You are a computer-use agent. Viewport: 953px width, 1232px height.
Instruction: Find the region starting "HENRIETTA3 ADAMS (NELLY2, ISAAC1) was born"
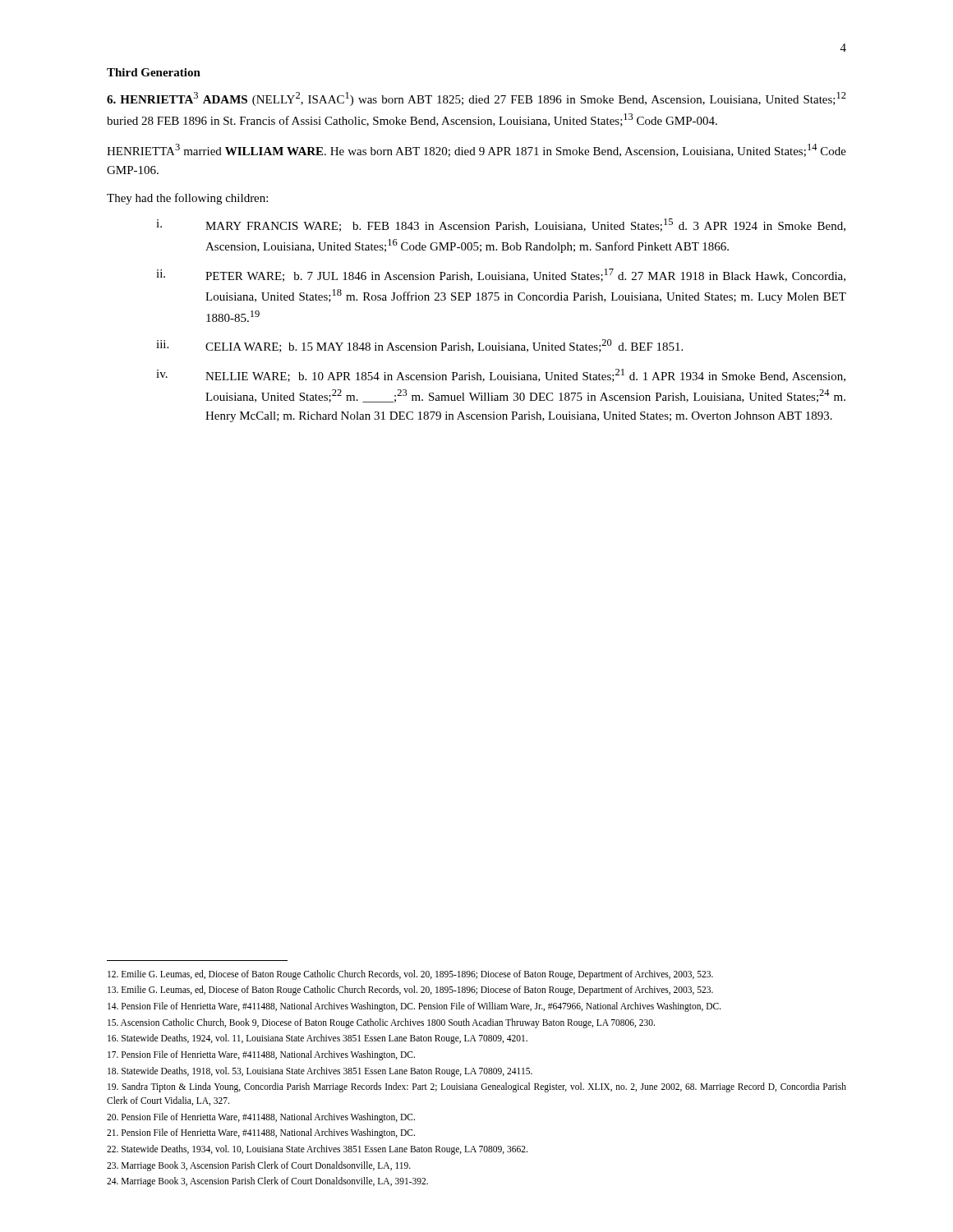pyautogui.click(x=476, y=108)
